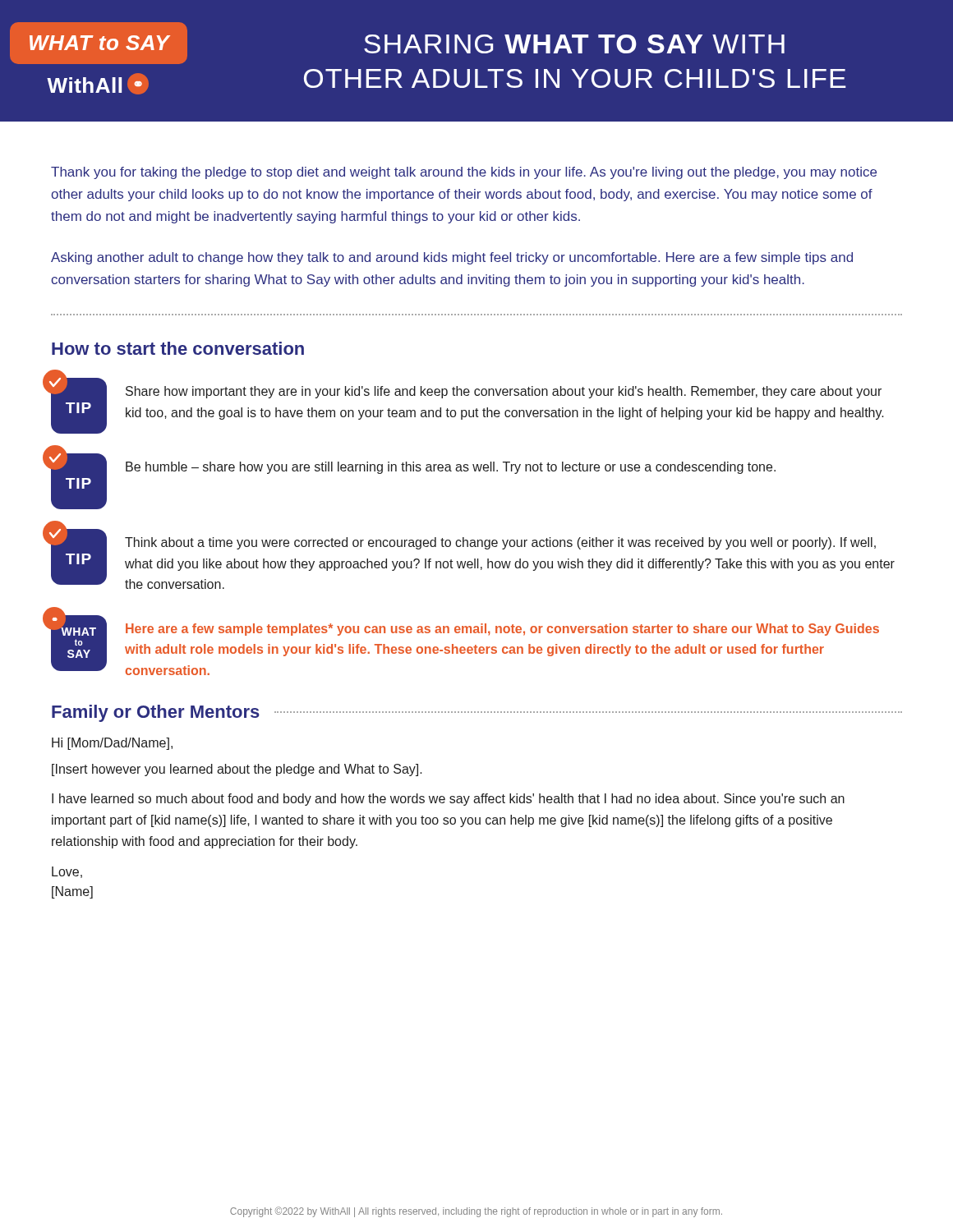
Task: Locate the list item that reads "TIP Be humble – share how you are"
Action: pos(476,481)
